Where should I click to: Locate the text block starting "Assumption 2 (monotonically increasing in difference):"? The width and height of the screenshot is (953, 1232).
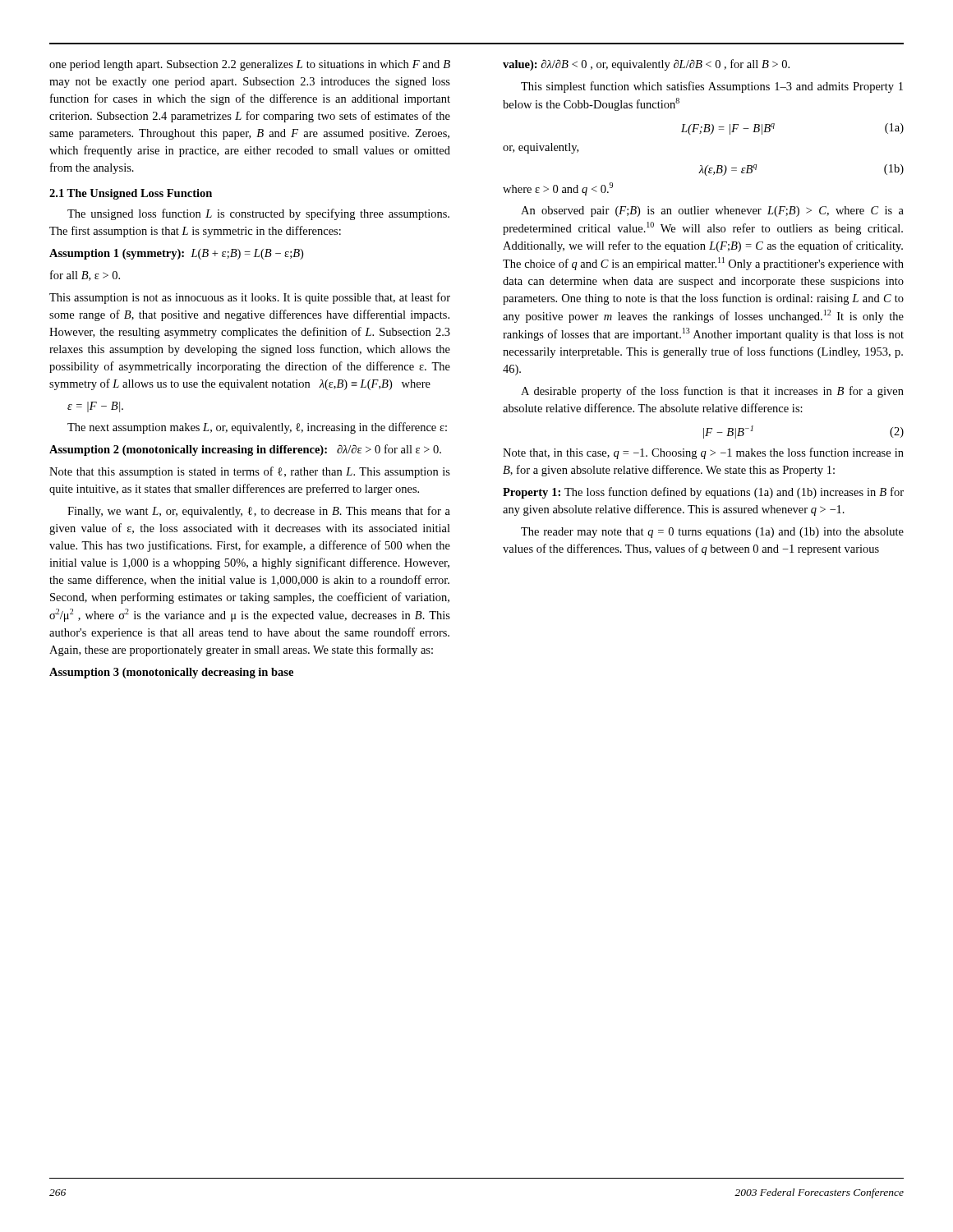[250, 450]
